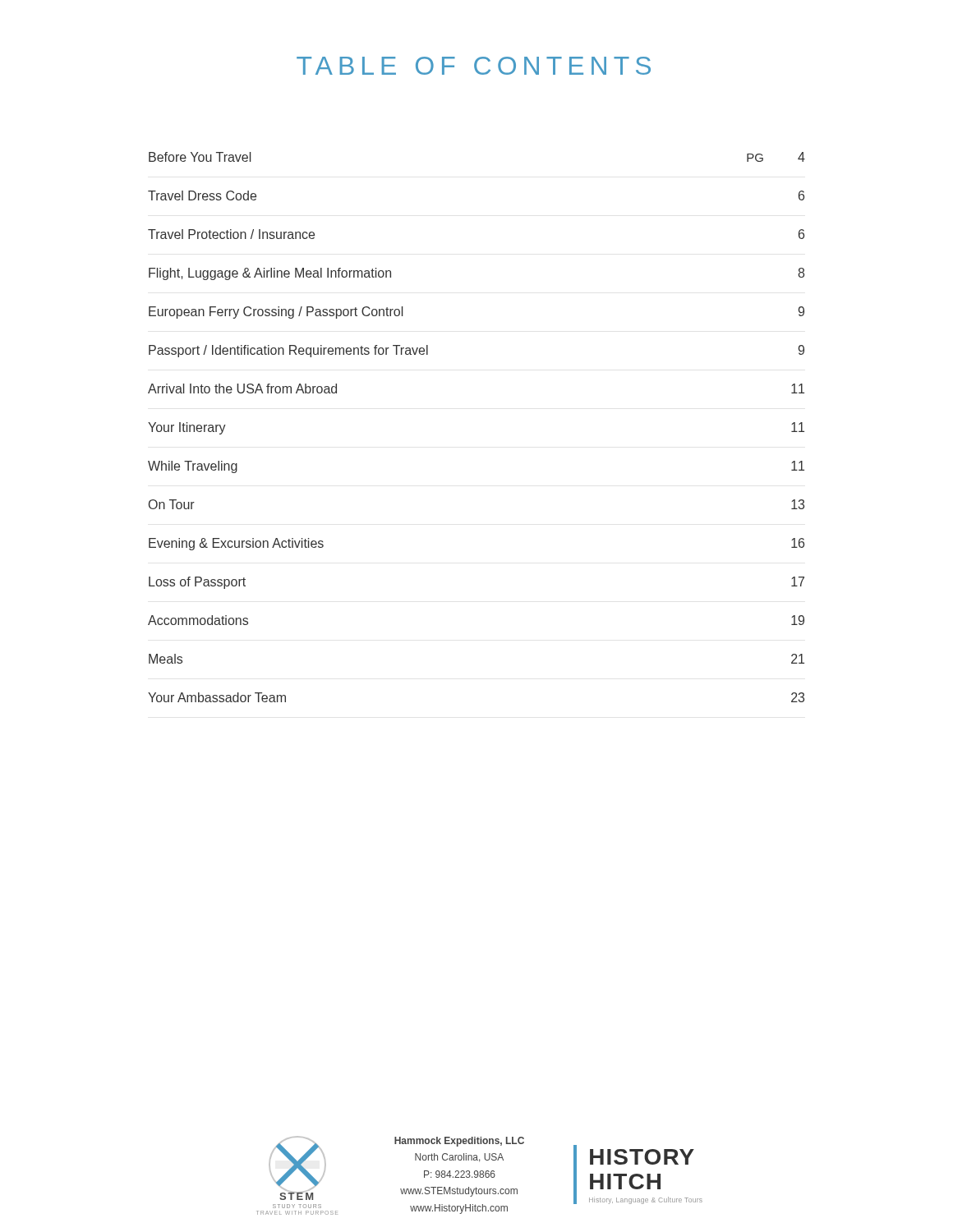Locate the list item that says "While Traveling 11"
Screen dimensions: 1232x953
(x=200, y=466)
